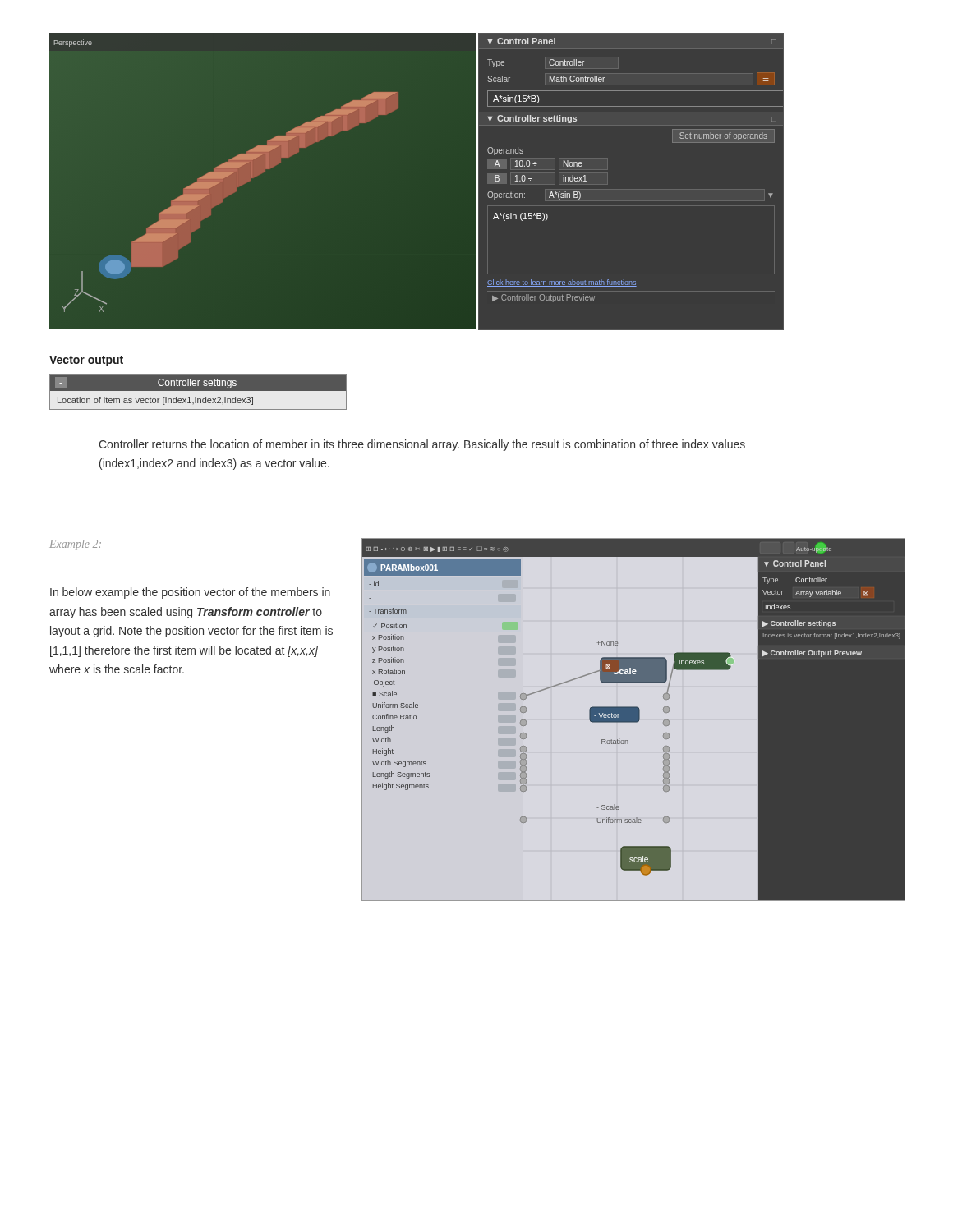Locate the text with the text "Example 2:"
This screenshot has height=1232, width=953.
[x=76, y=544]
